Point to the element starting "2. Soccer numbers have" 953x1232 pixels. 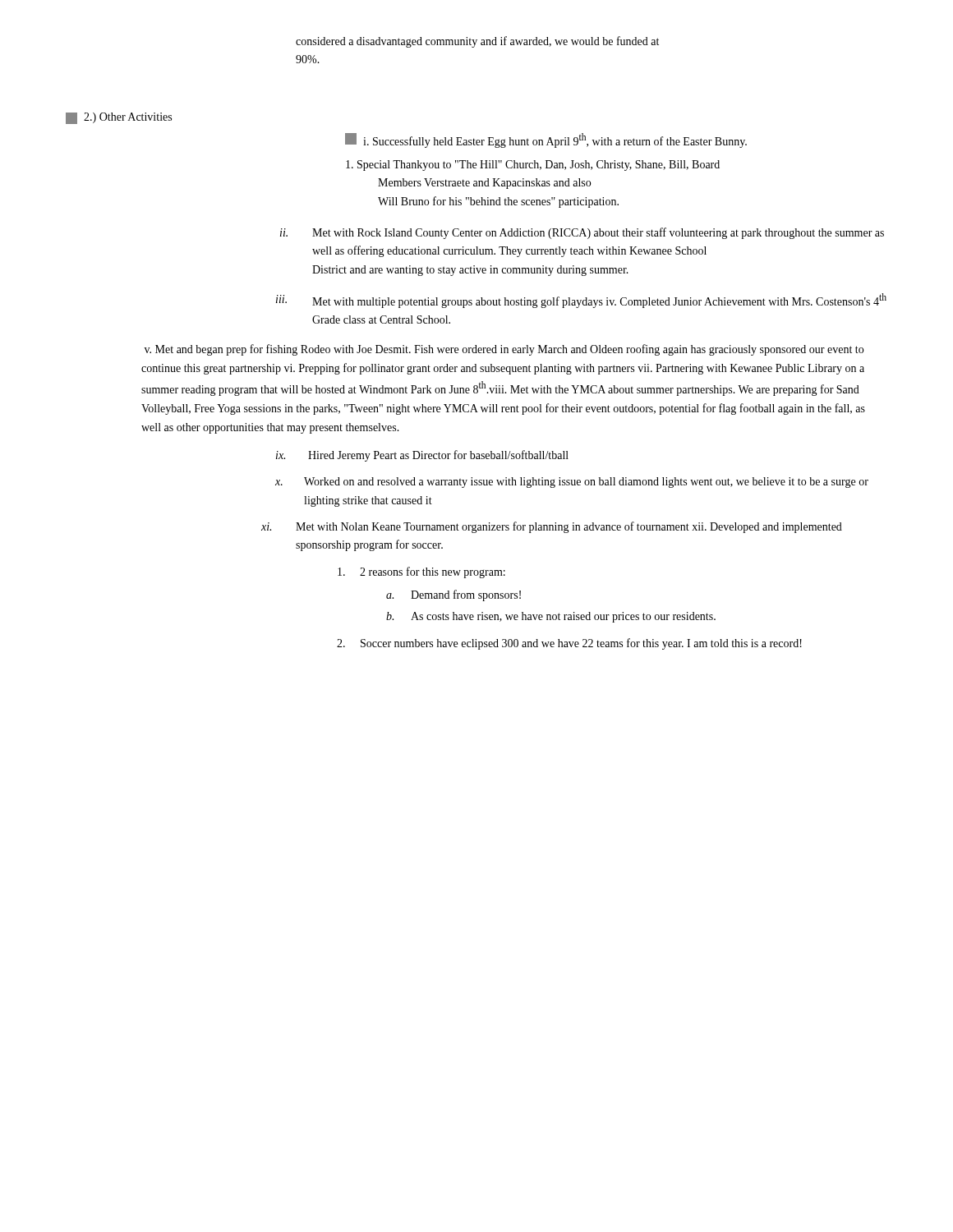tap(612, 644)
